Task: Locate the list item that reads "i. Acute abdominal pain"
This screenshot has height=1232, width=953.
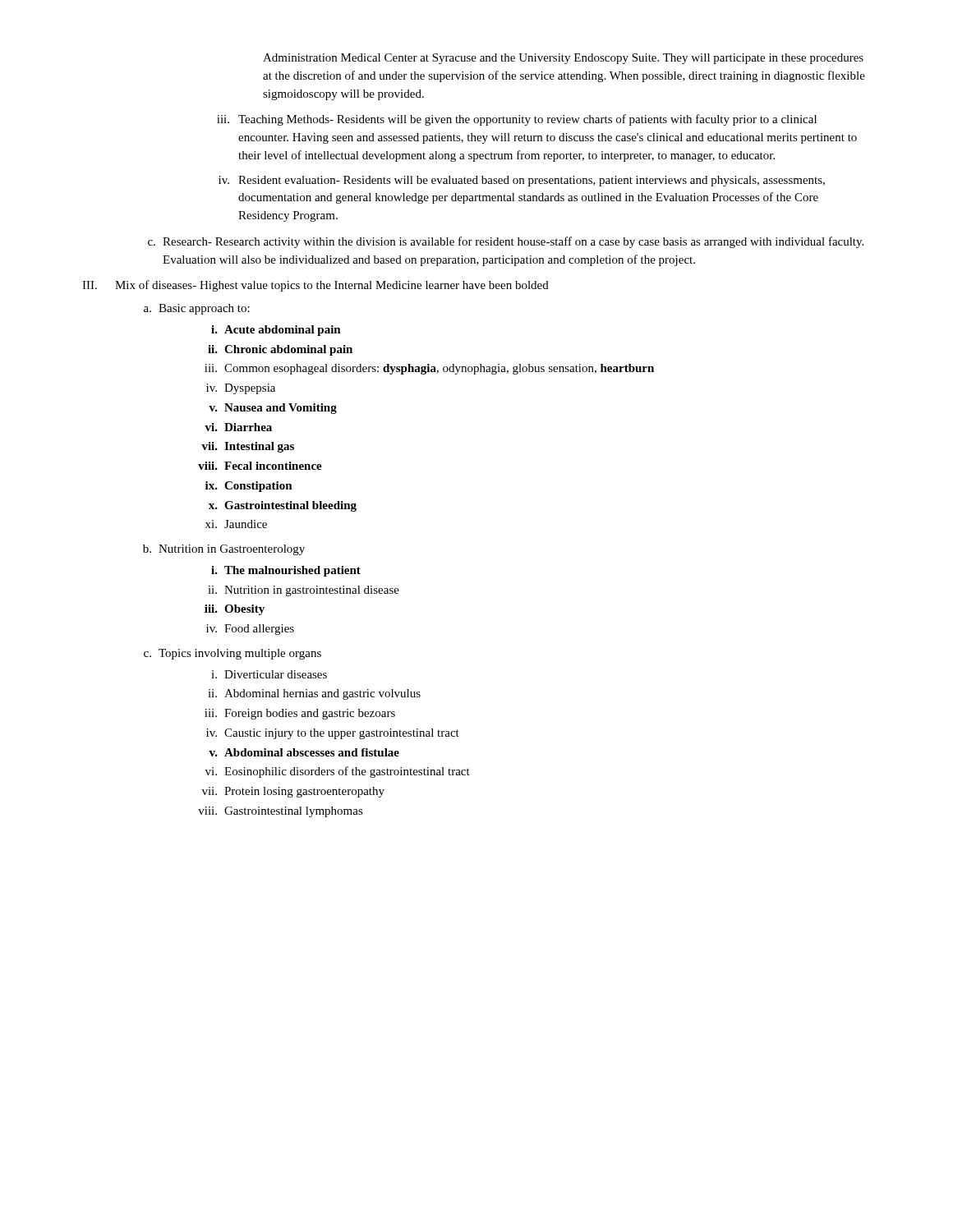Action: point(261,330)
